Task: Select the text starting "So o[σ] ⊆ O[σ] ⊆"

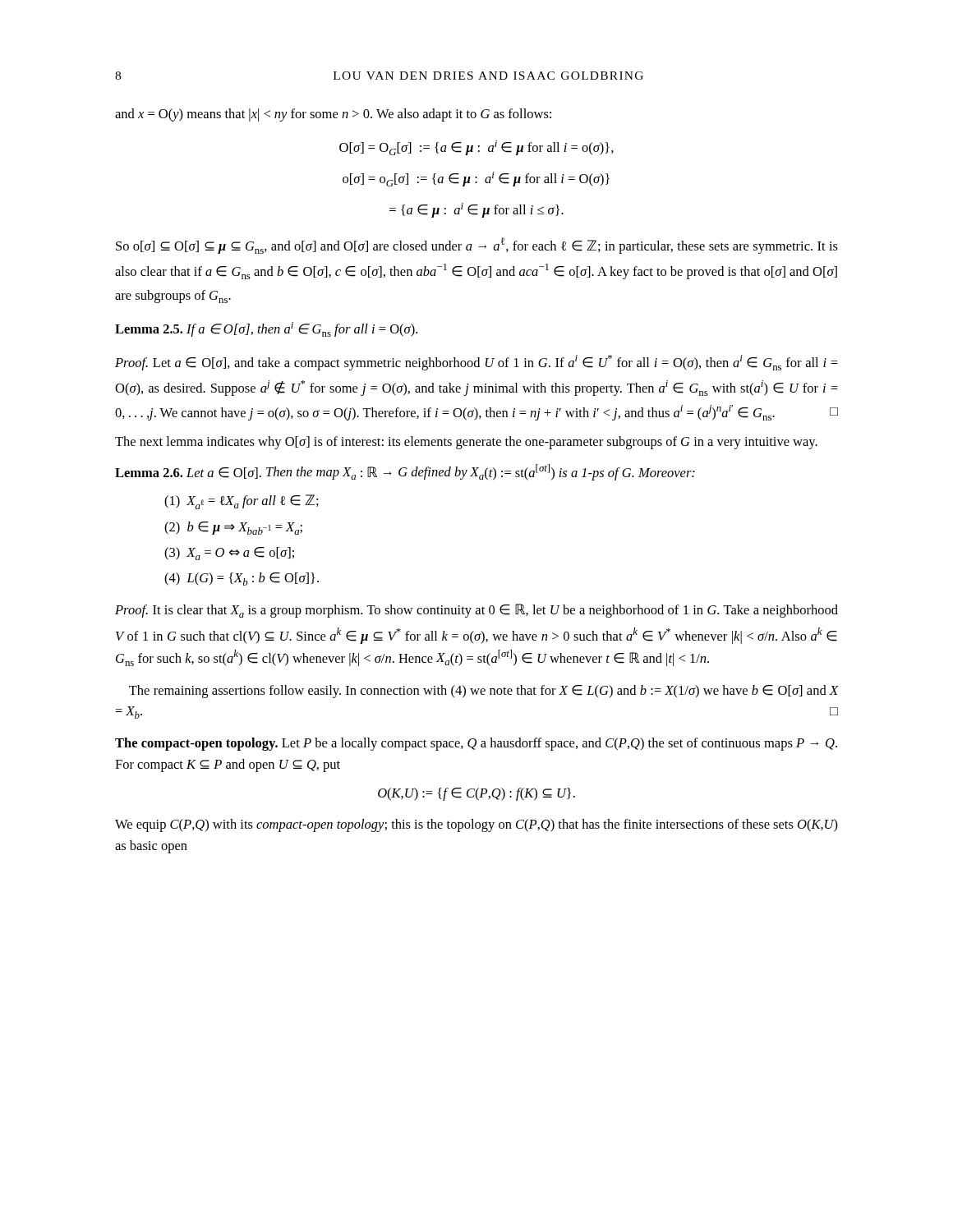Action: pos(476,272)
